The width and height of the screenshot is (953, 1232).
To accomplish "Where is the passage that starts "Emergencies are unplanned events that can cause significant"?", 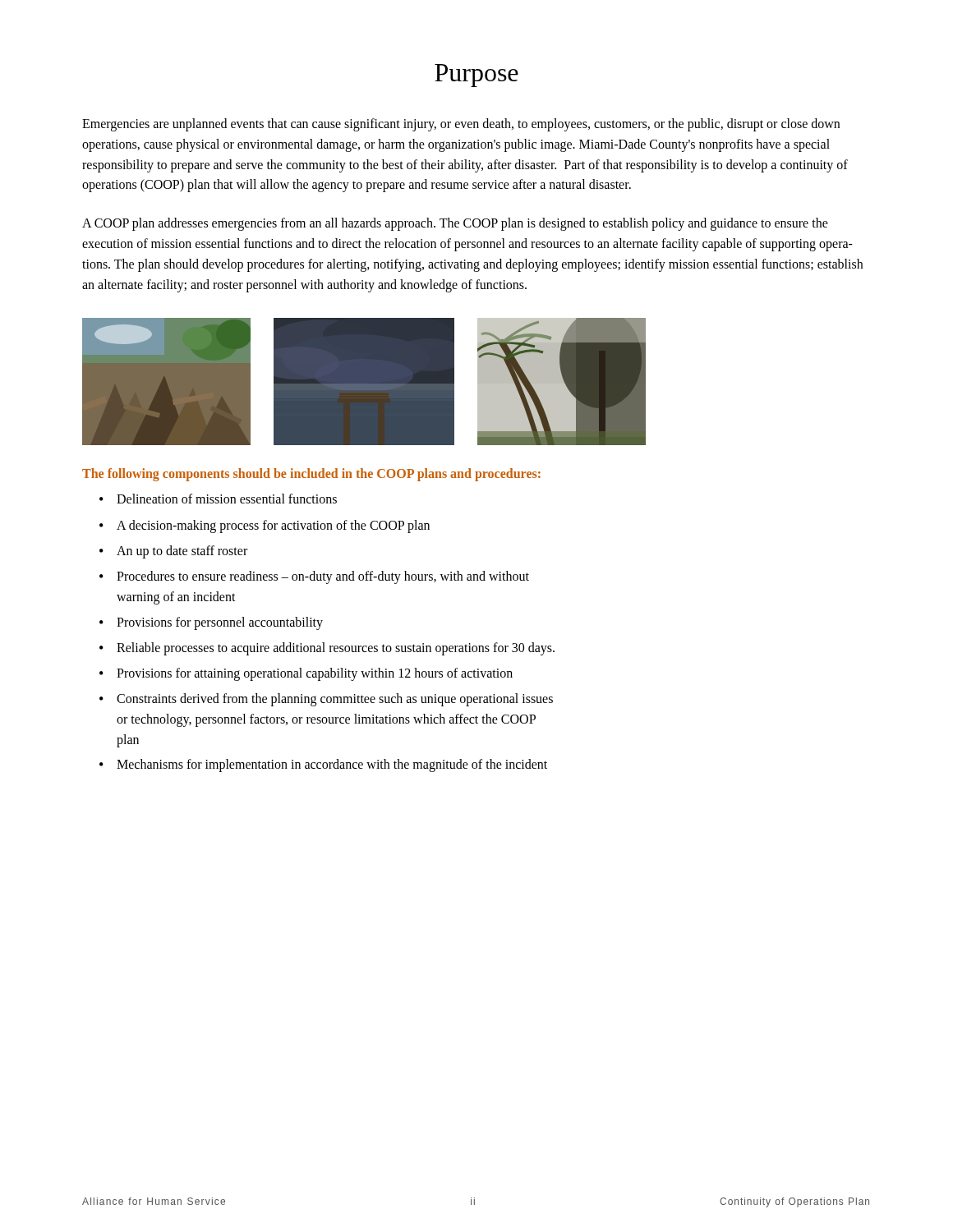I will coord(465,154).
